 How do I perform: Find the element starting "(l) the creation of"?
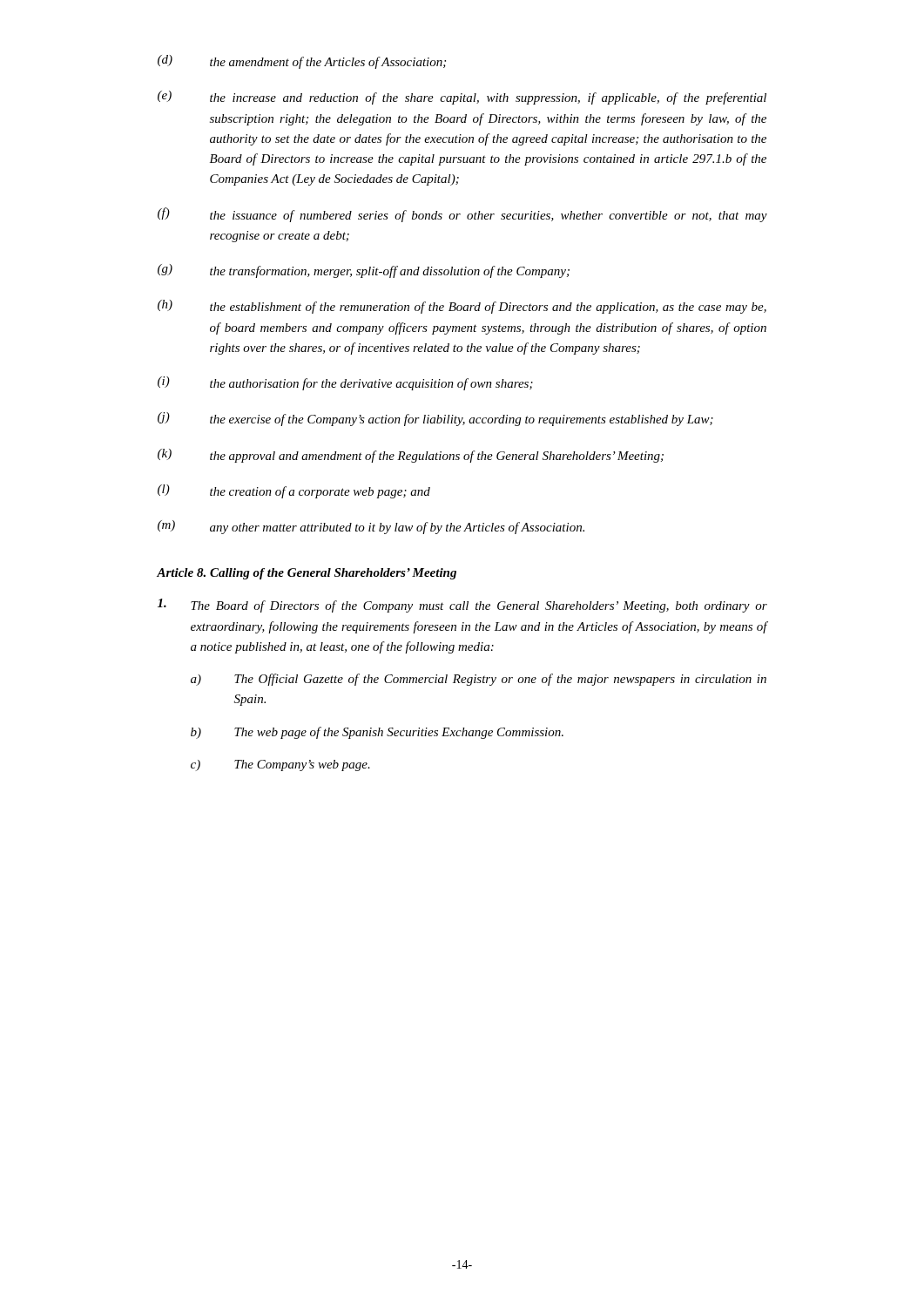click(x=294, y=491)
